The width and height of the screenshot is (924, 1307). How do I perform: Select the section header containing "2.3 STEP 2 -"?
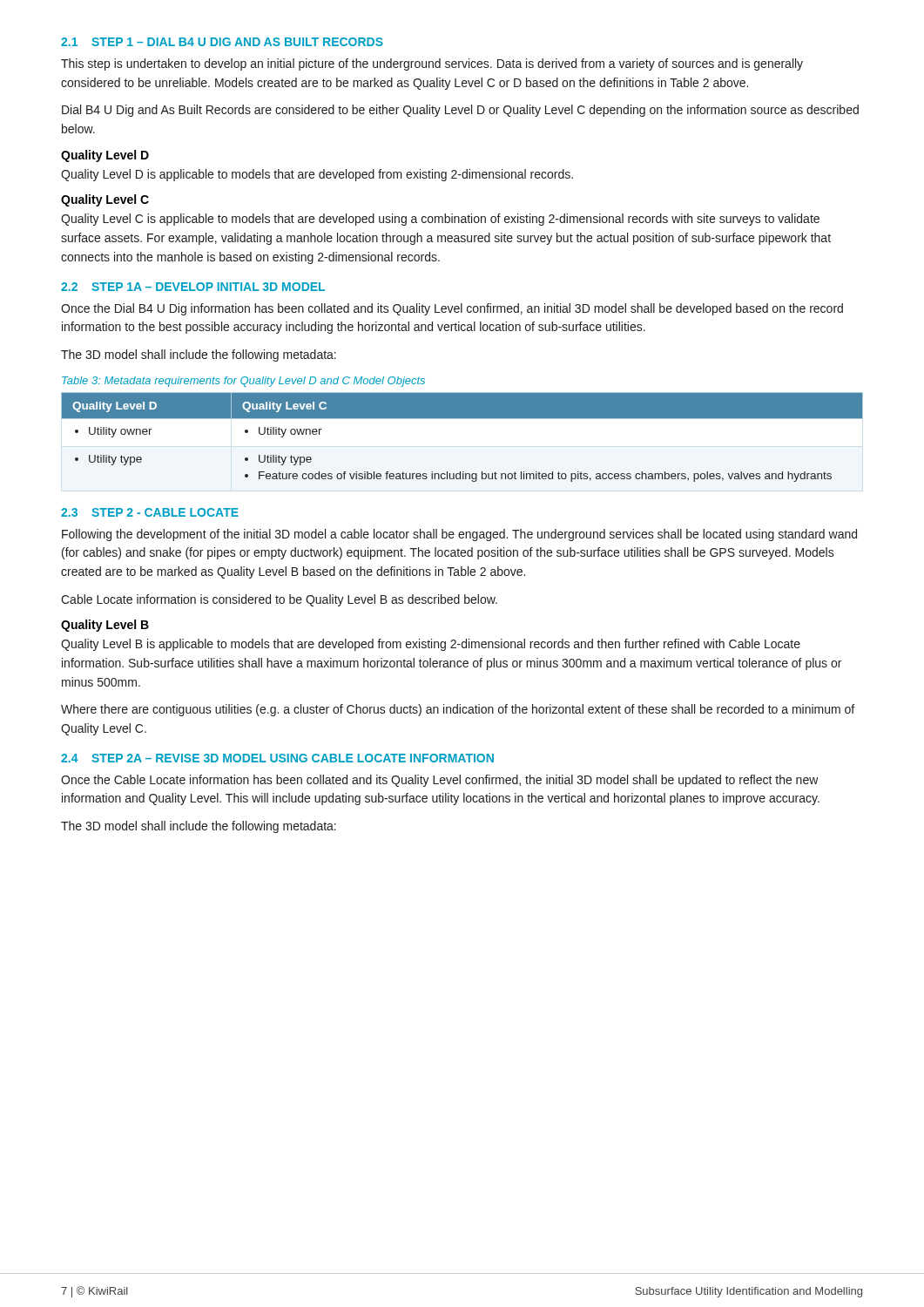pos(150,512)
